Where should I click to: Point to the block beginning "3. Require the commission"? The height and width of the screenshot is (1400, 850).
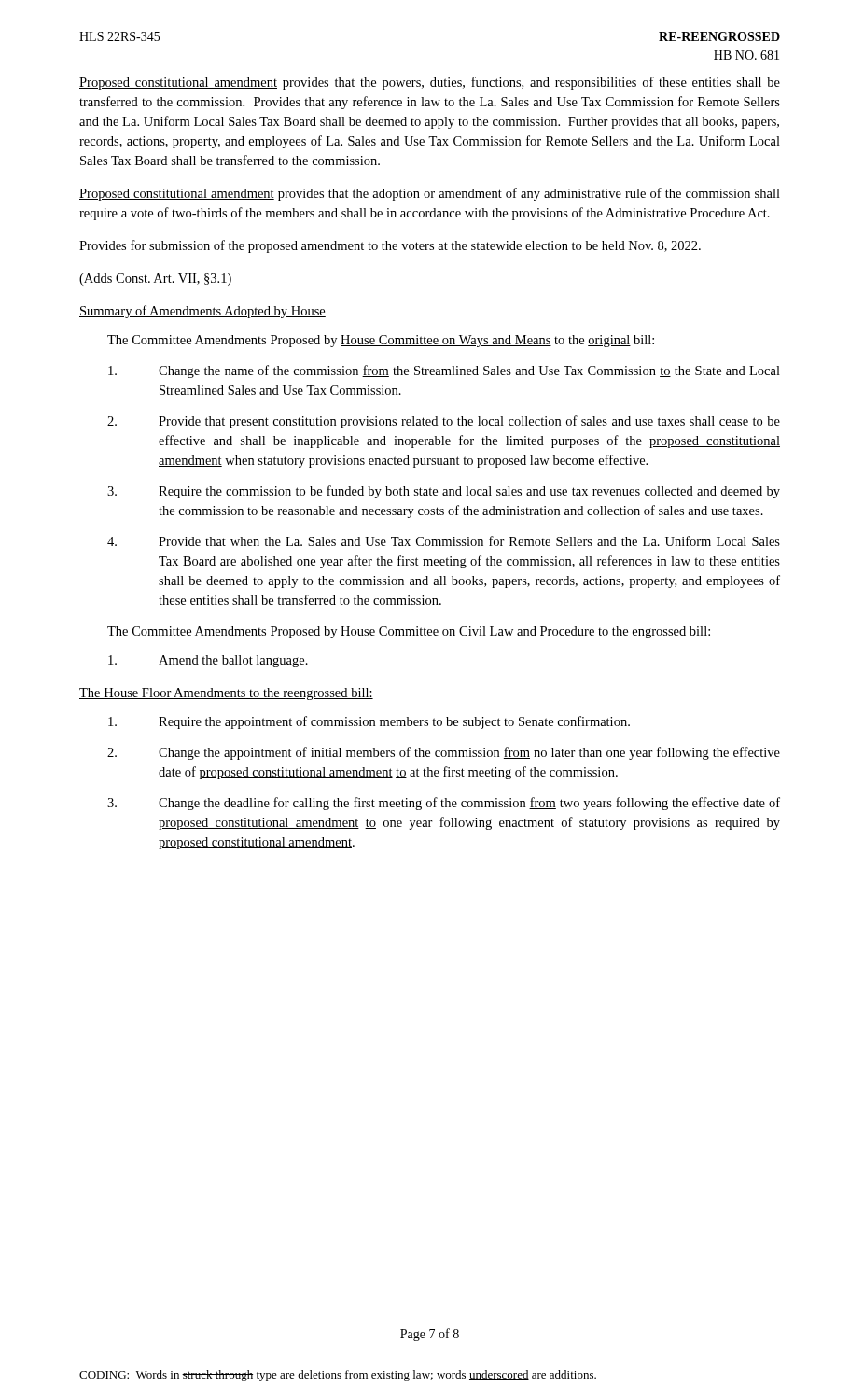tap(430, 501)
